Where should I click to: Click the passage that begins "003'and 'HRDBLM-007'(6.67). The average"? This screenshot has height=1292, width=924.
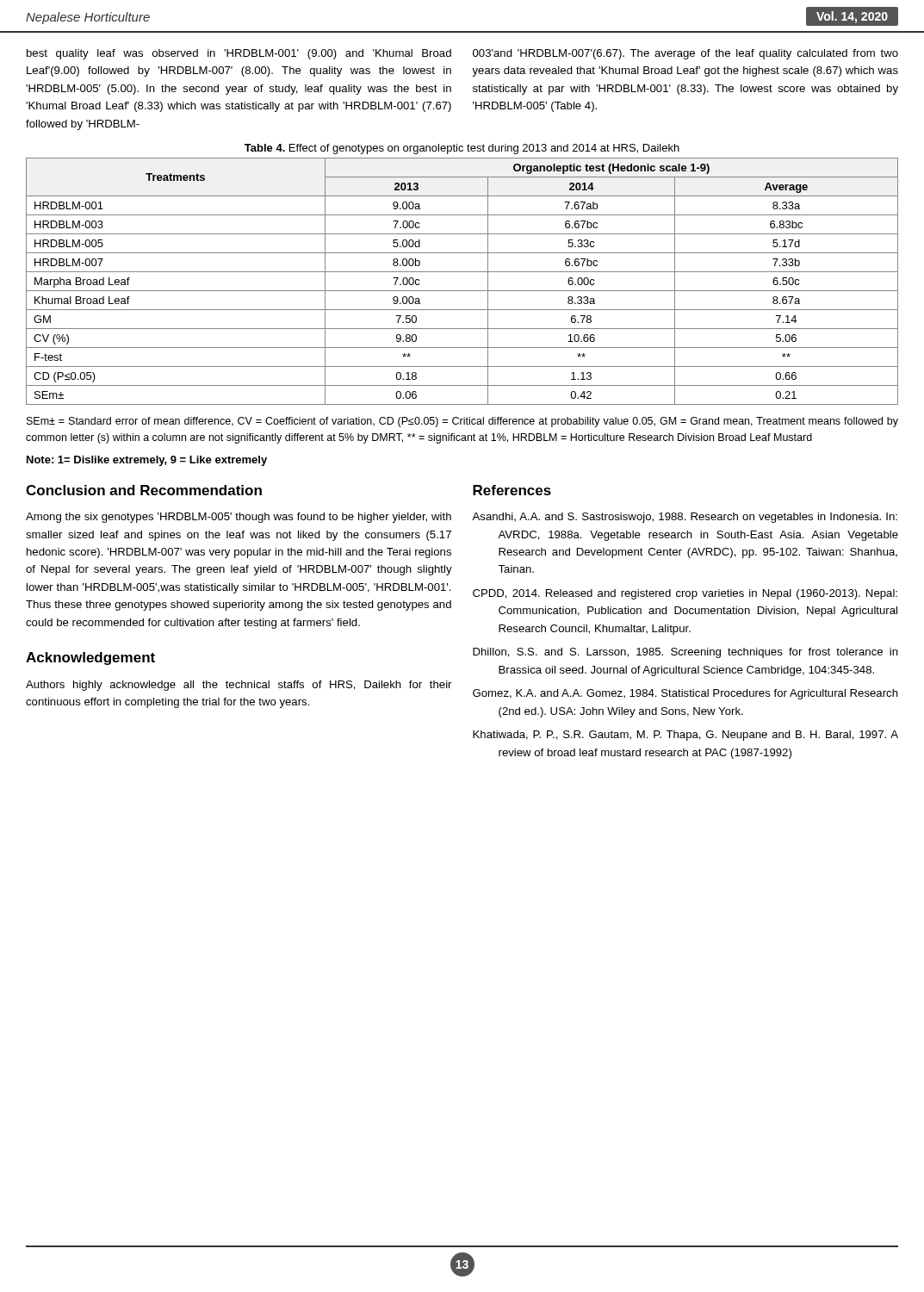(x=685, y=79)
